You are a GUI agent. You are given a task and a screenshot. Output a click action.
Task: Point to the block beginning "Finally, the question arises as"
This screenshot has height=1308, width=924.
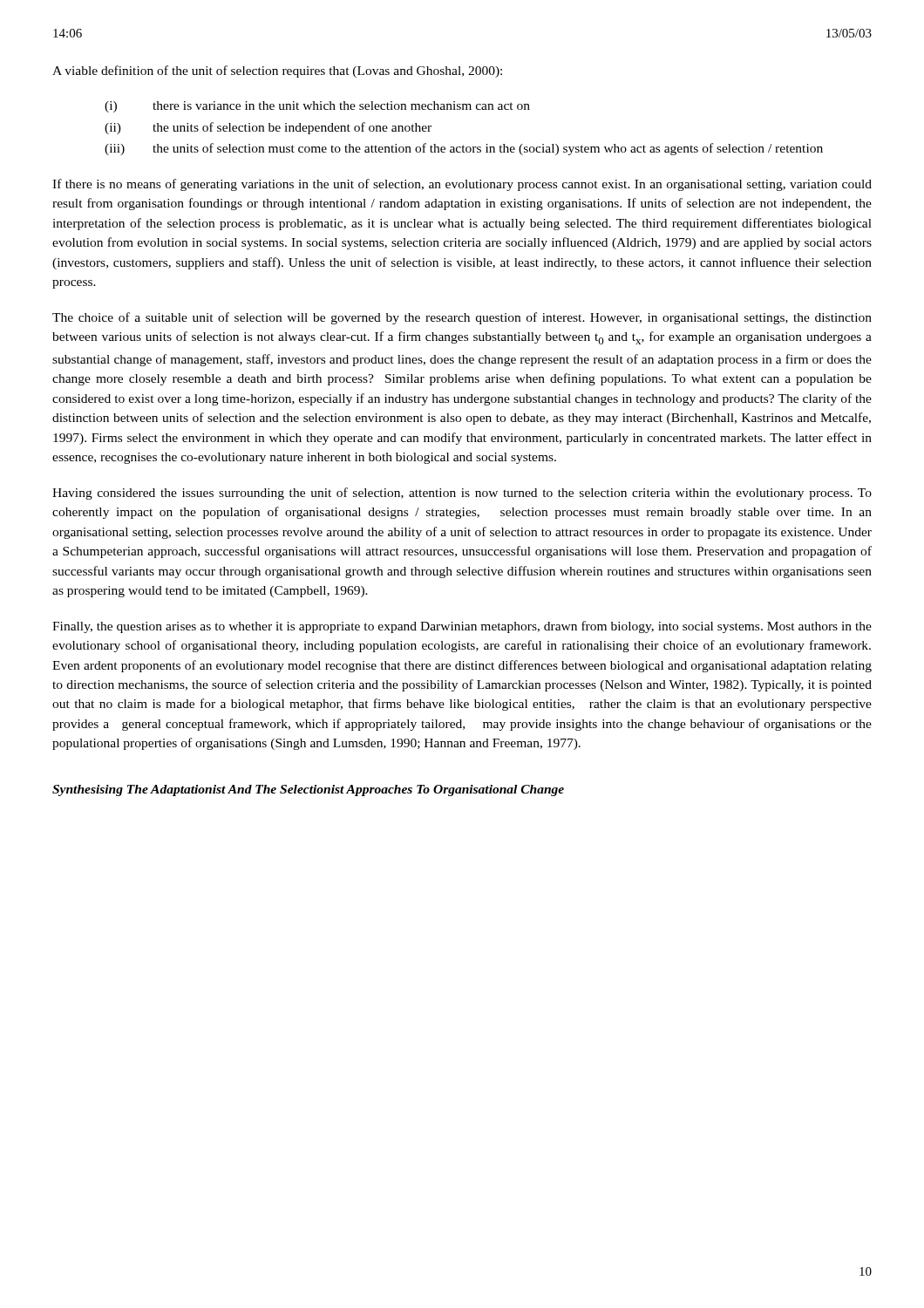(462, 684)
